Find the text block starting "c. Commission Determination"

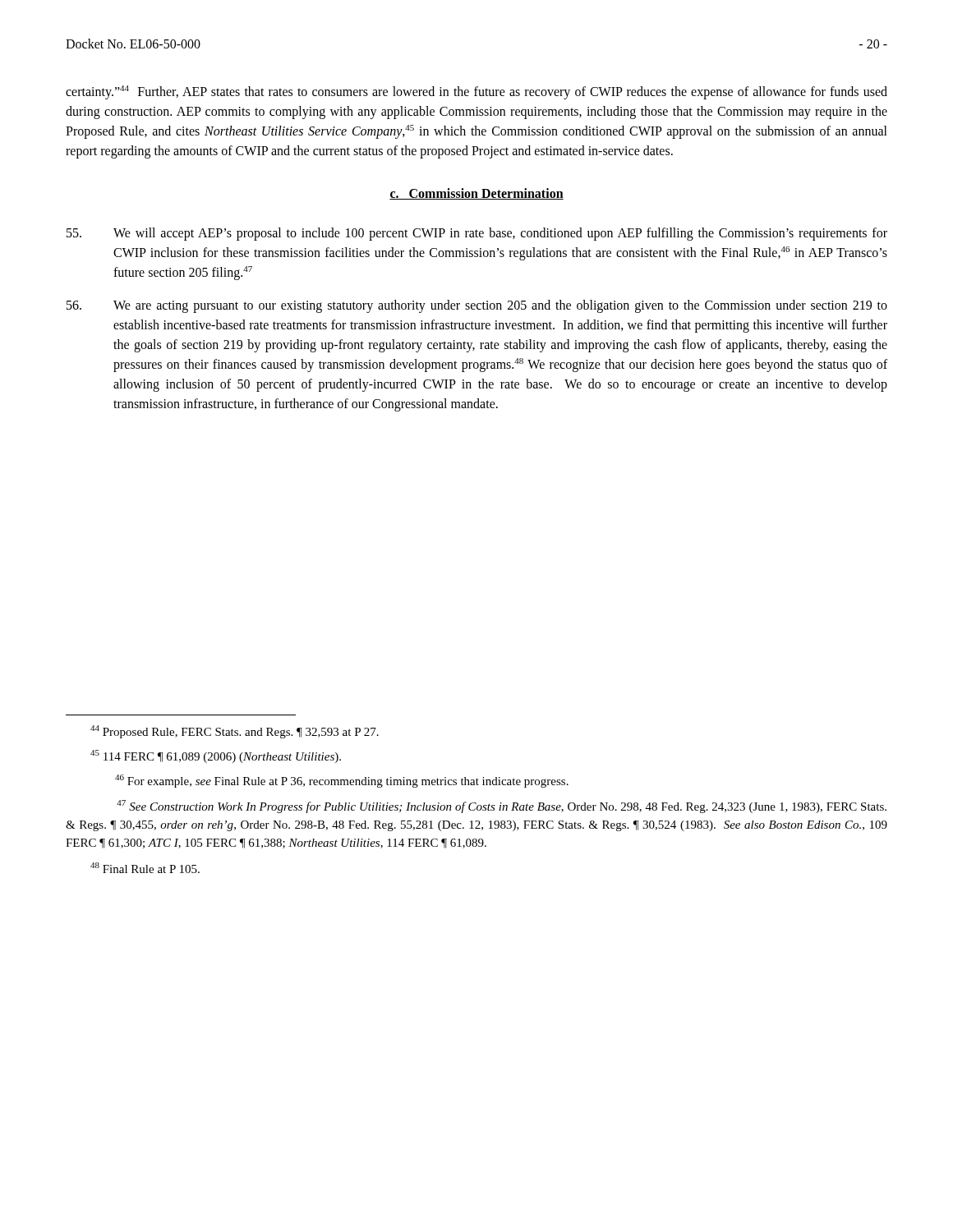[x=476, y=193]
